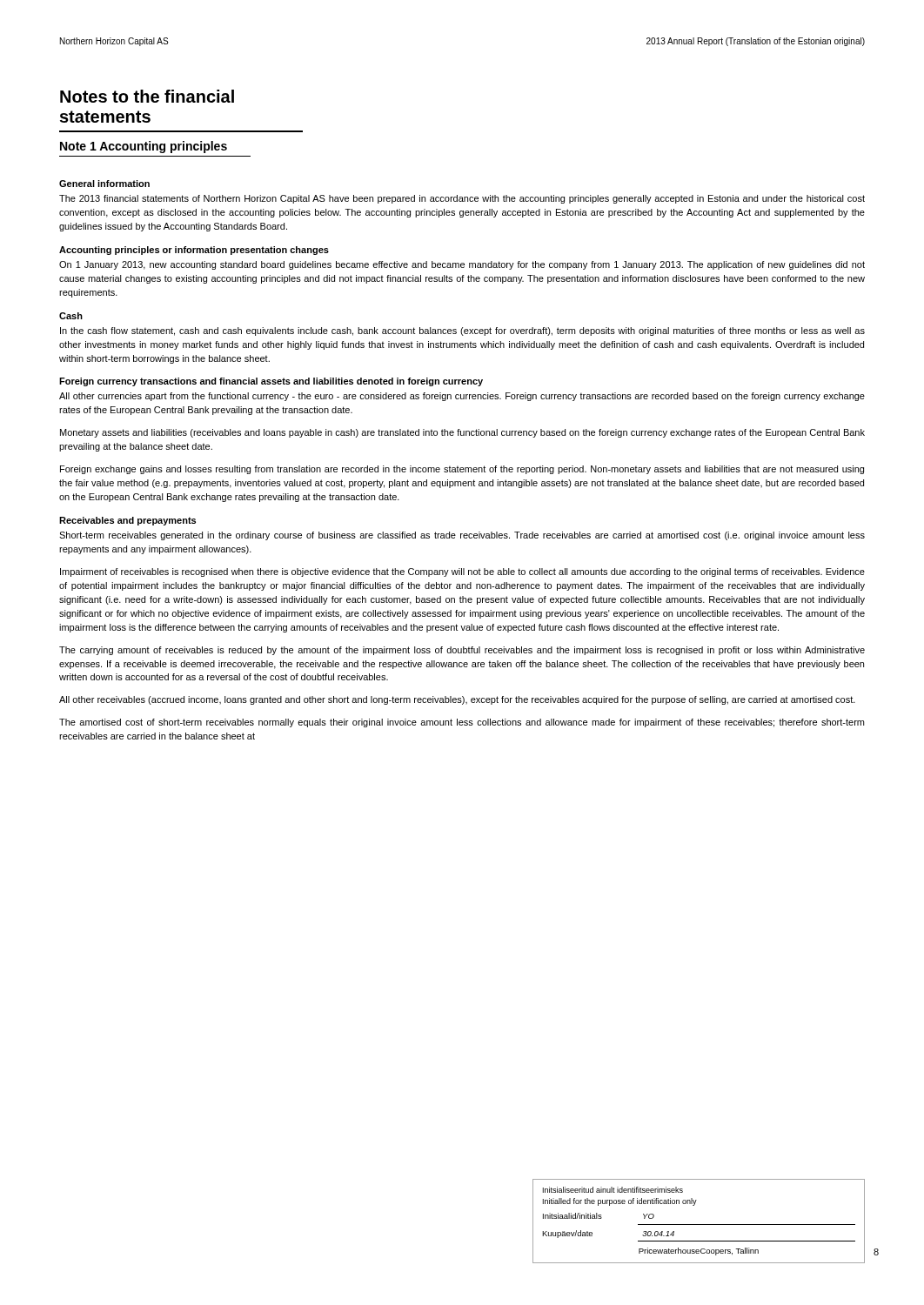Locate the block of text that opens with "All other receivables (accrued income, loans"

pos(457,700)
